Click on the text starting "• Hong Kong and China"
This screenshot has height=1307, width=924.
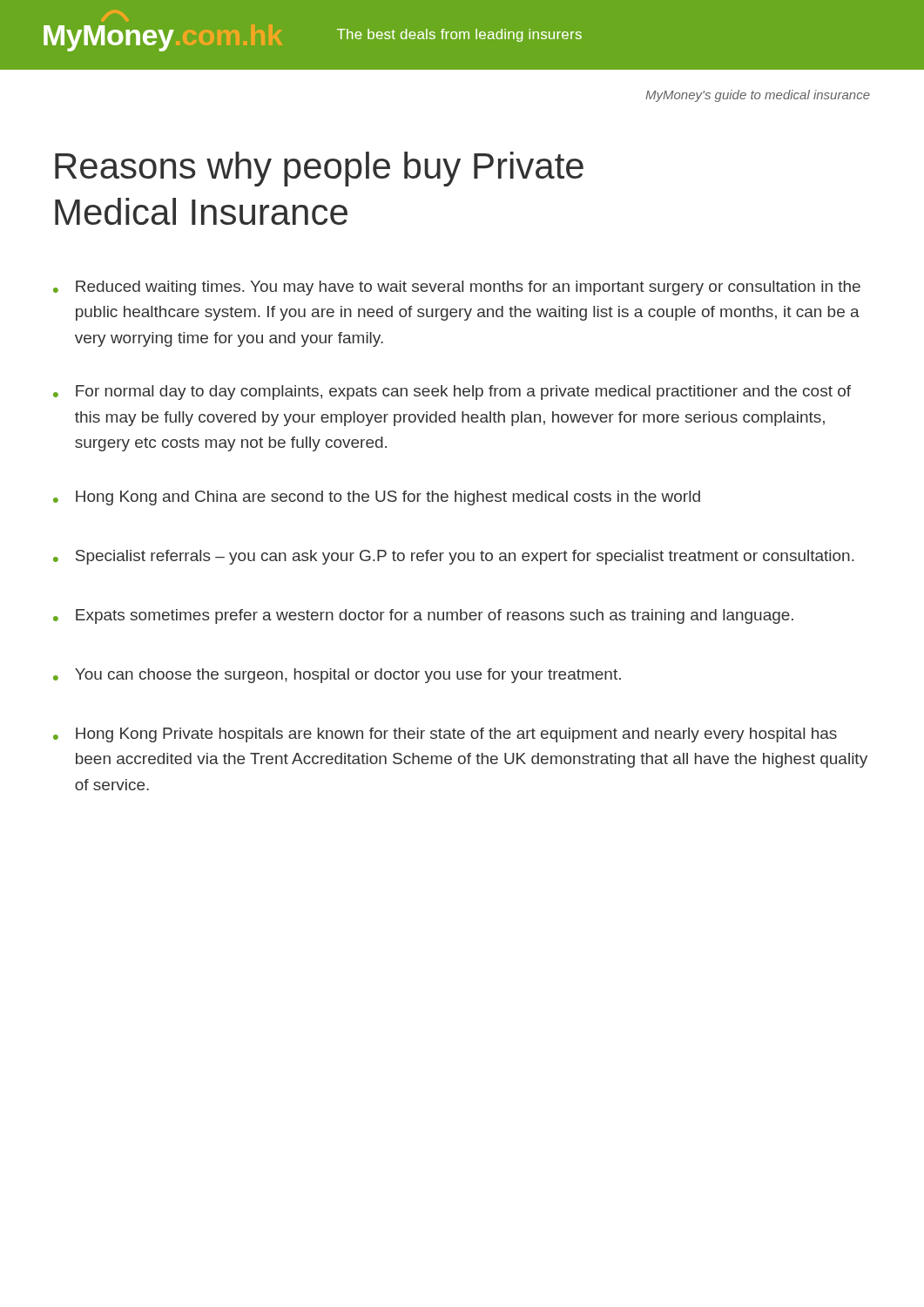tap(377, 499)
